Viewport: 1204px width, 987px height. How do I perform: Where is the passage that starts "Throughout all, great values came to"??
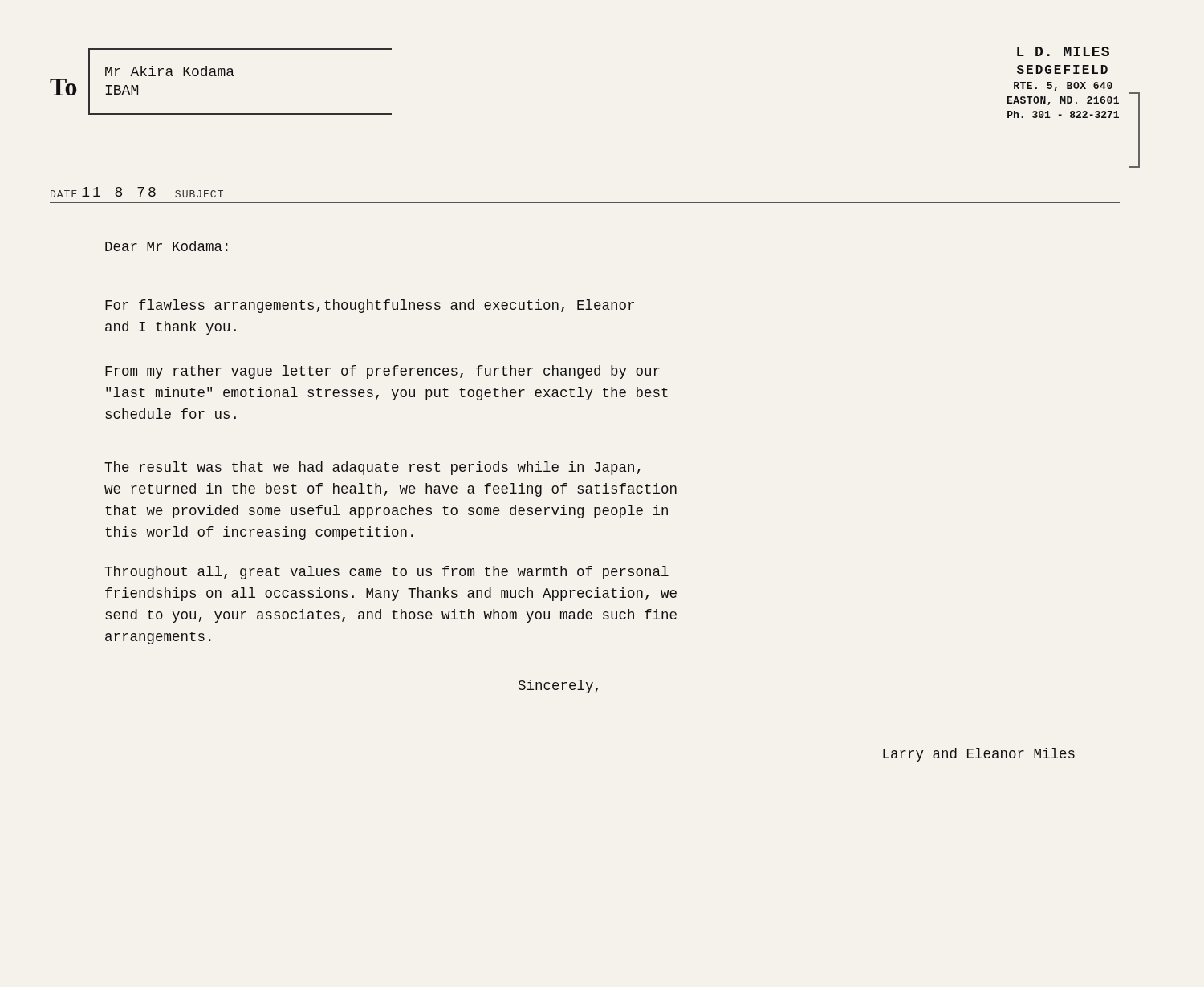391,605
